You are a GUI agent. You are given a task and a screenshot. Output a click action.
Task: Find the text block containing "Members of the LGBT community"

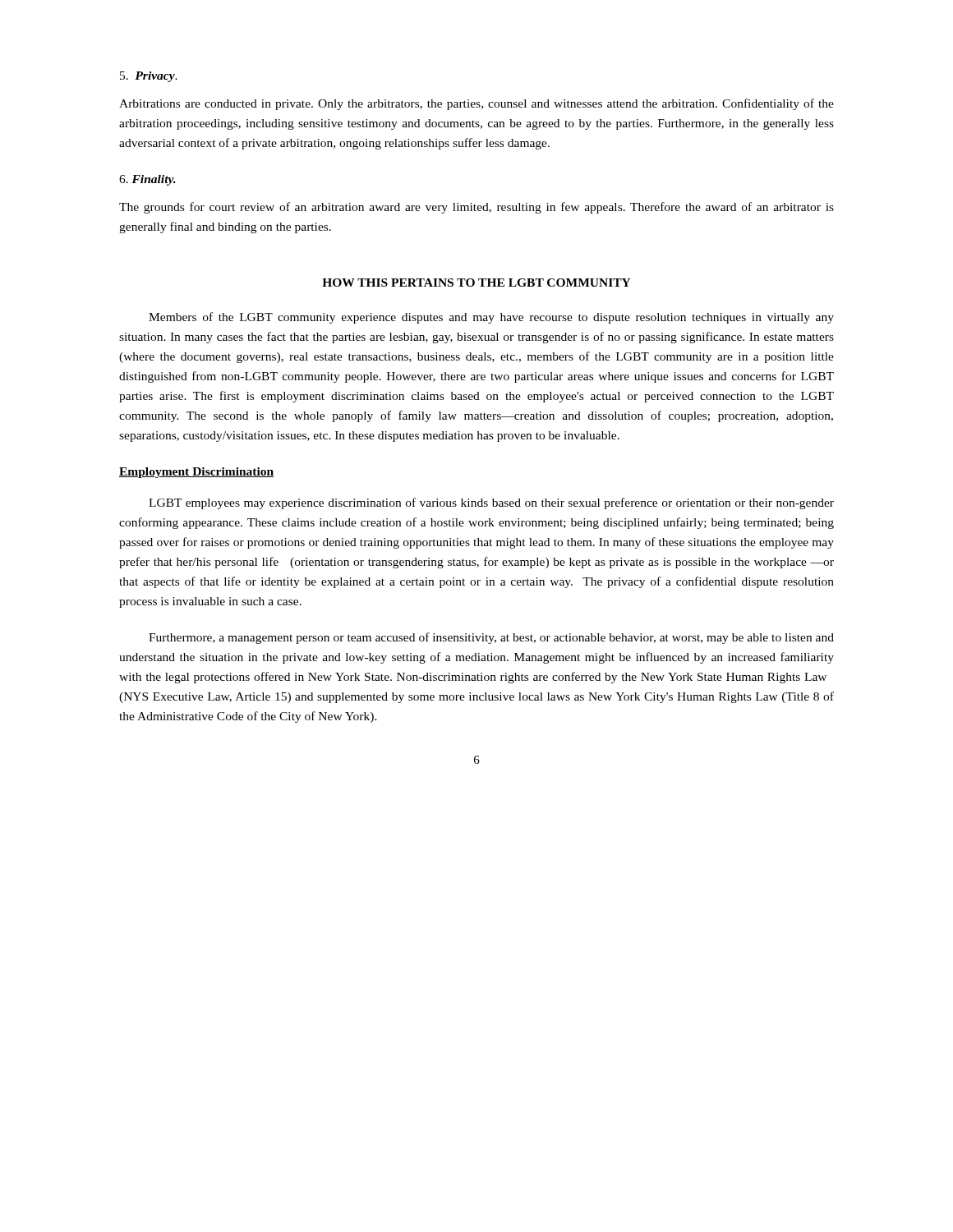(476, 376)
